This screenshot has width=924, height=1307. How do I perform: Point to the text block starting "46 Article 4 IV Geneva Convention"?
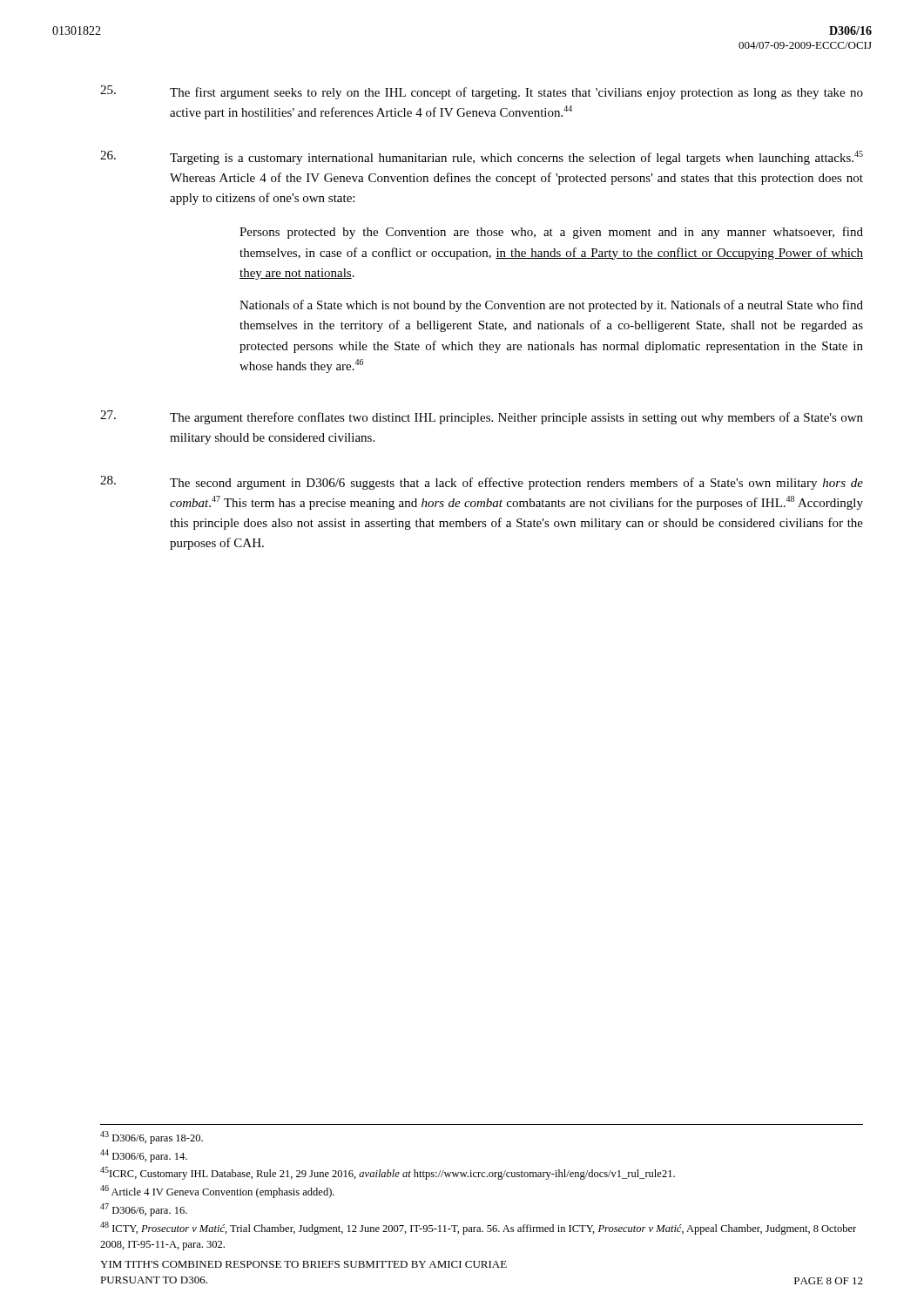coord(217,1191)
